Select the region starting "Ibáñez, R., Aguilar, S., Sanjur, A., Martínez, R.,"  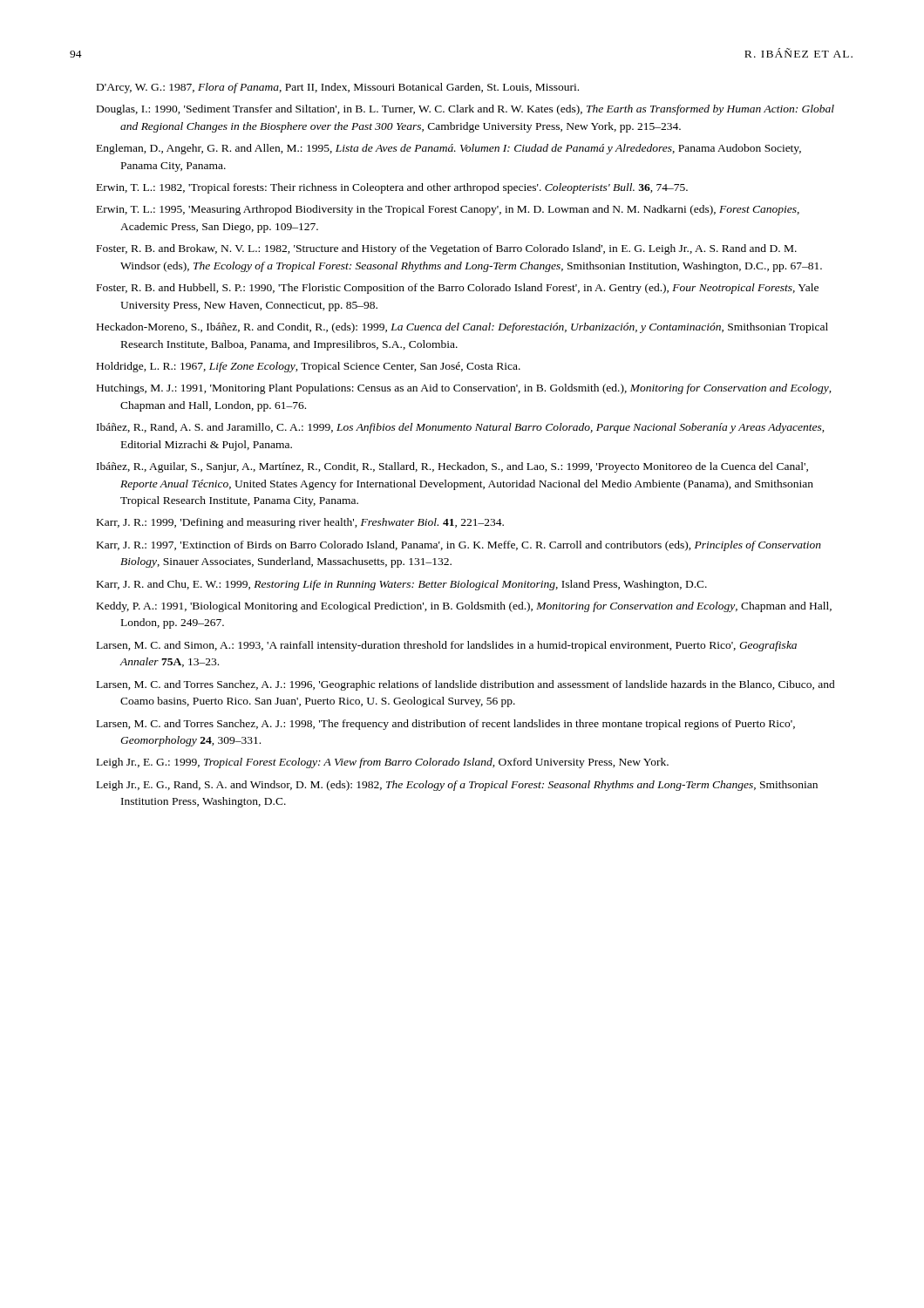click(455, 483)
